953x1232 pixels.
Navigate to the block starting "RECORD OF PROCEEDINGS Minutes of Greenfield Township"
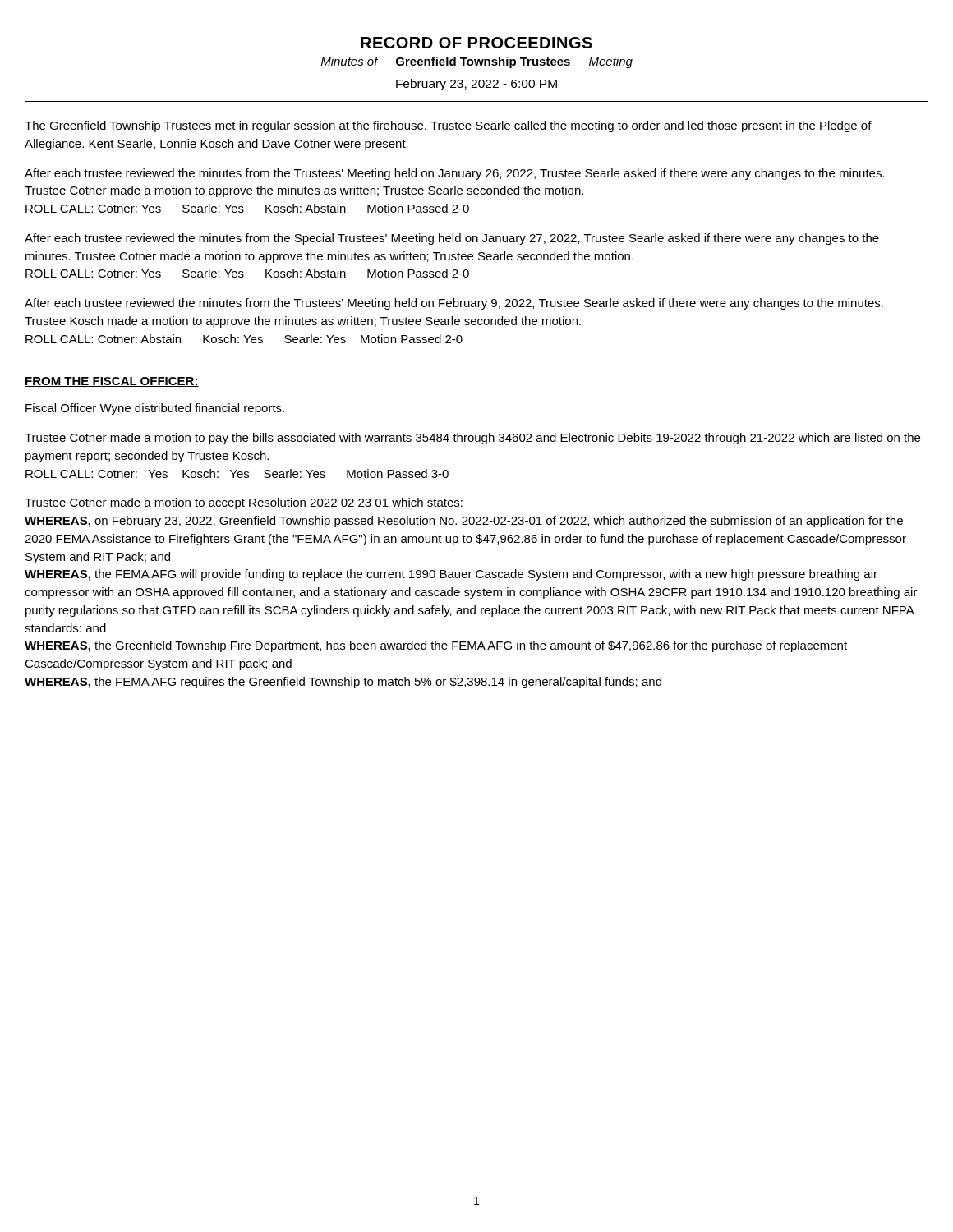pos(476,62)
